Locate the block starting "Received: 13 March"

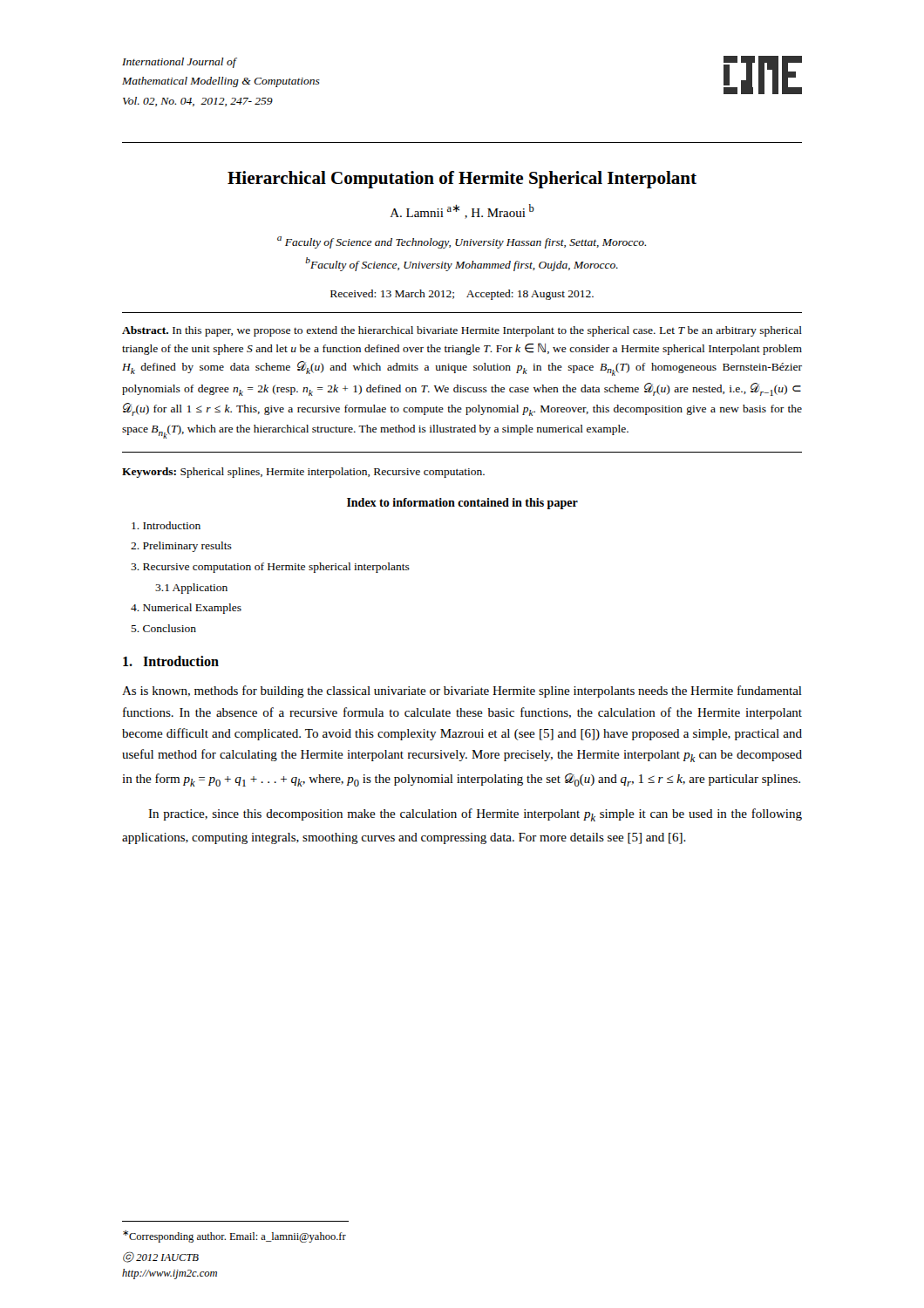pos(462,293)
